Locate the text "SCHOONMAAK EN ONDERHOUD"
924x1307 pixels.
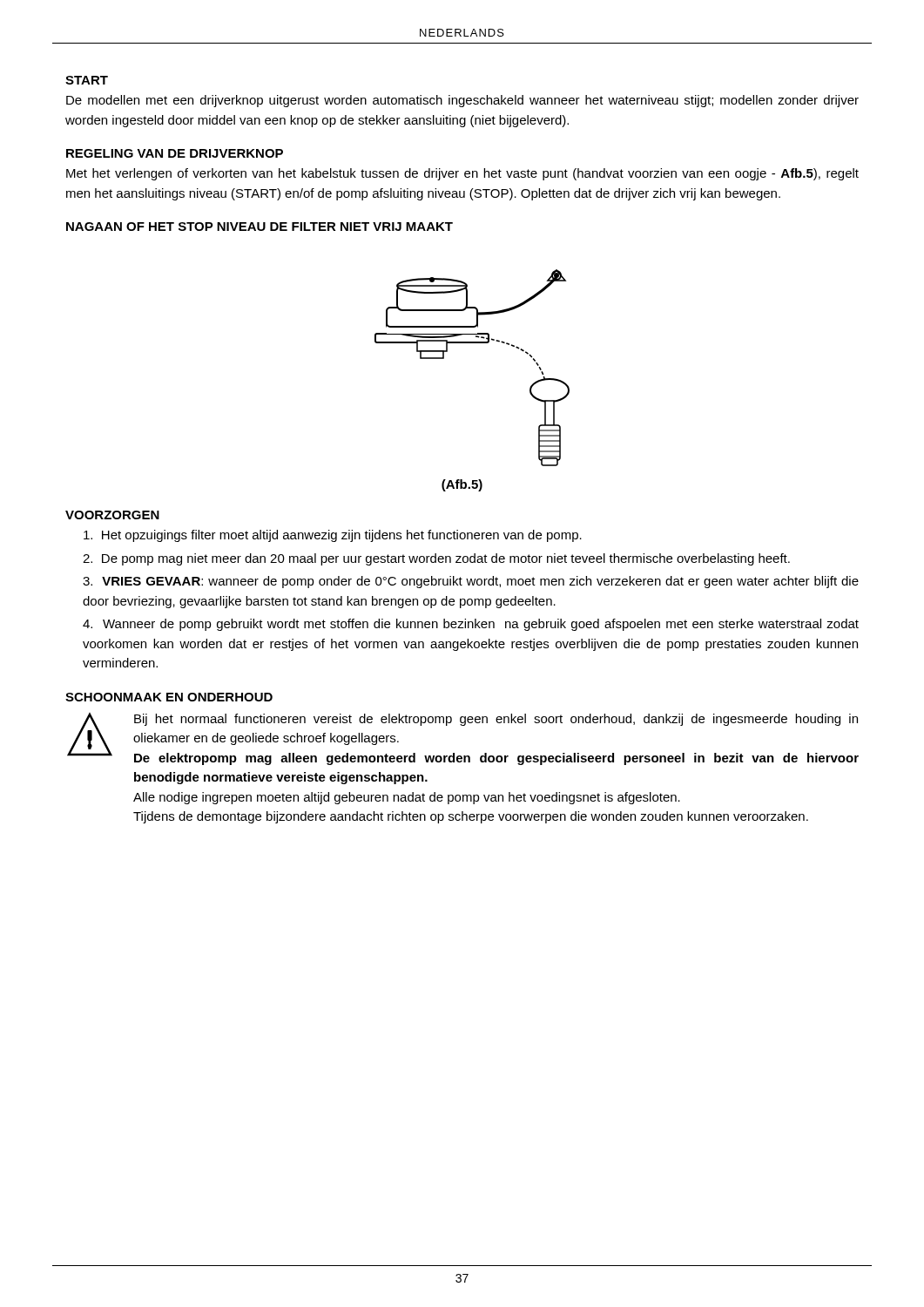(169, 696)
